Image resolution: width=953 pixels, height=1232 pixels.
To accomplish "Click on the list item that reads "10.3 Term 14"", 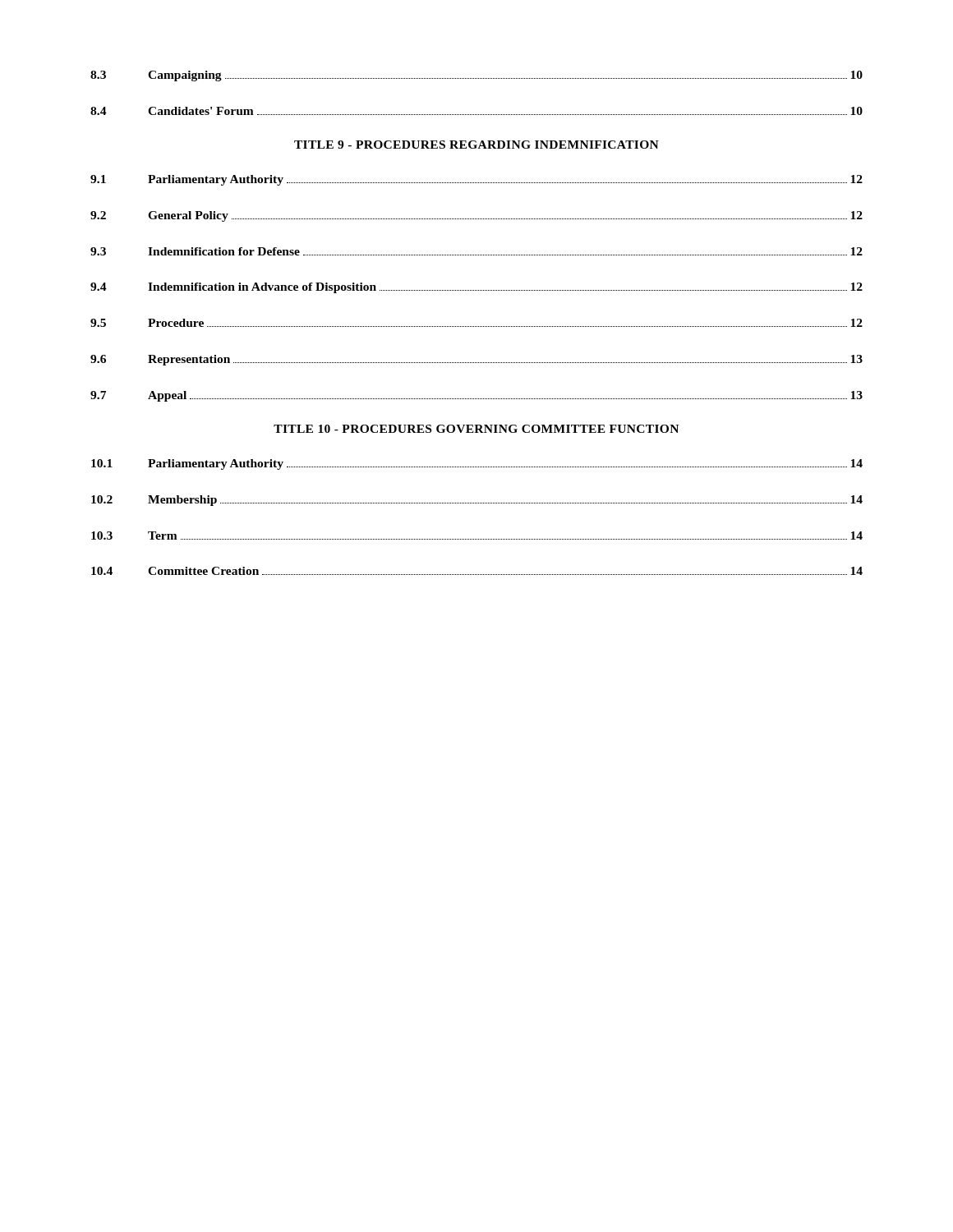I will click(476, 535).
